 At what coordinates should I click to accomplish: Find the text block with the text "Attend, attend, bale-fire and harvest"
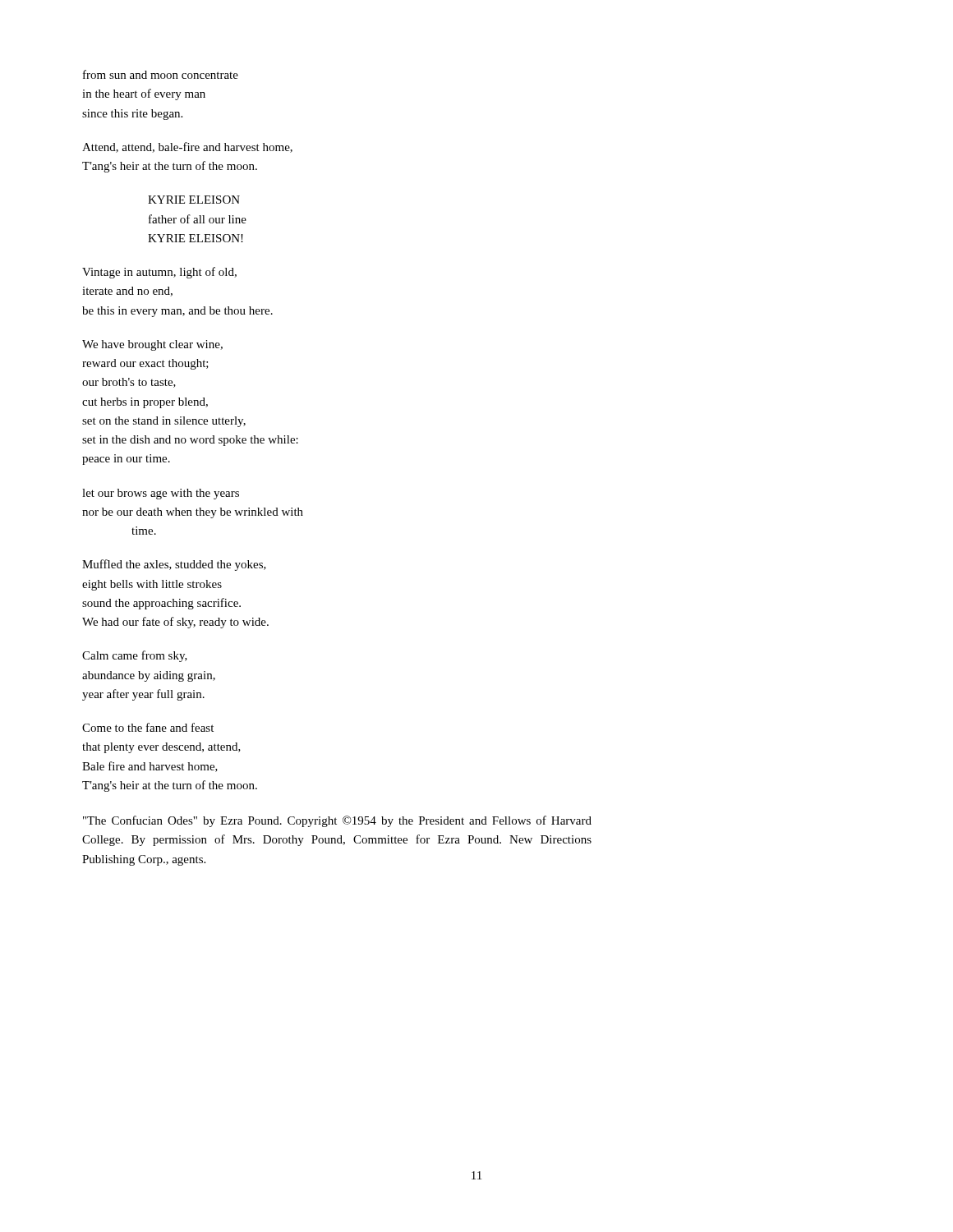[187, 147]
